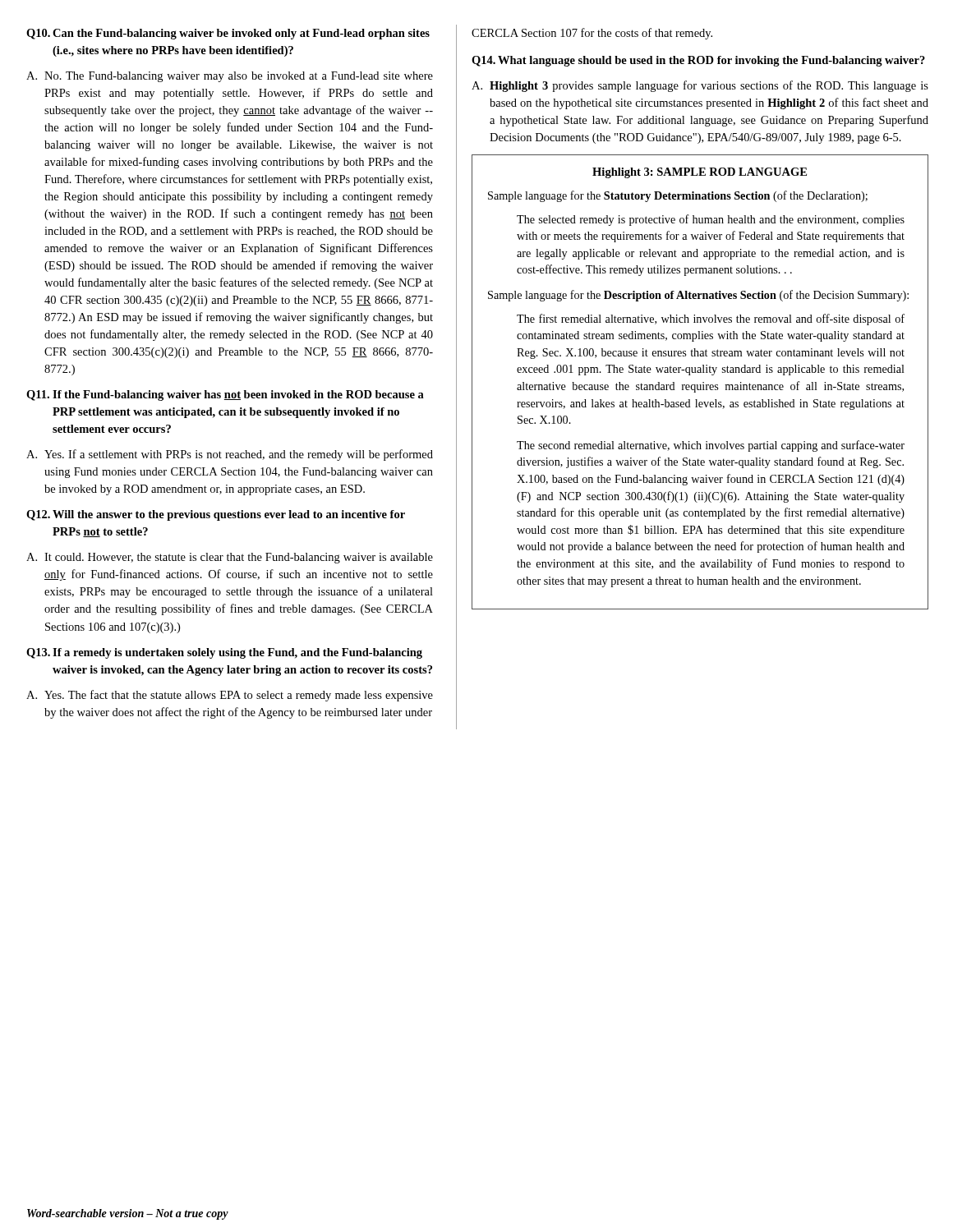Click on the passage starting "Highlight 3: SAMPLE ROD LANGUAGE Sample language for"

700,376
